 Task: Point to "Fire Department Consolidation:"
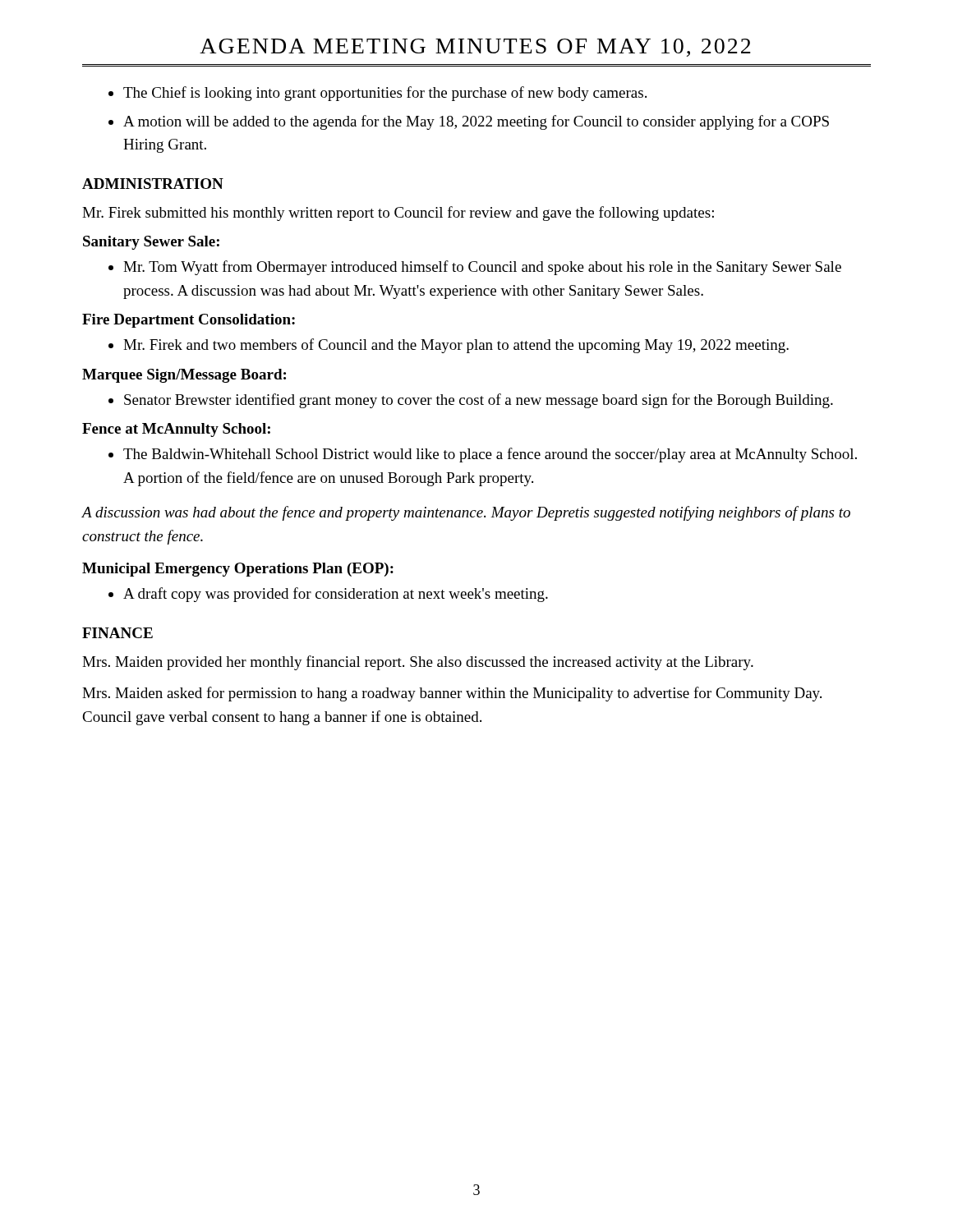[189, 319]
